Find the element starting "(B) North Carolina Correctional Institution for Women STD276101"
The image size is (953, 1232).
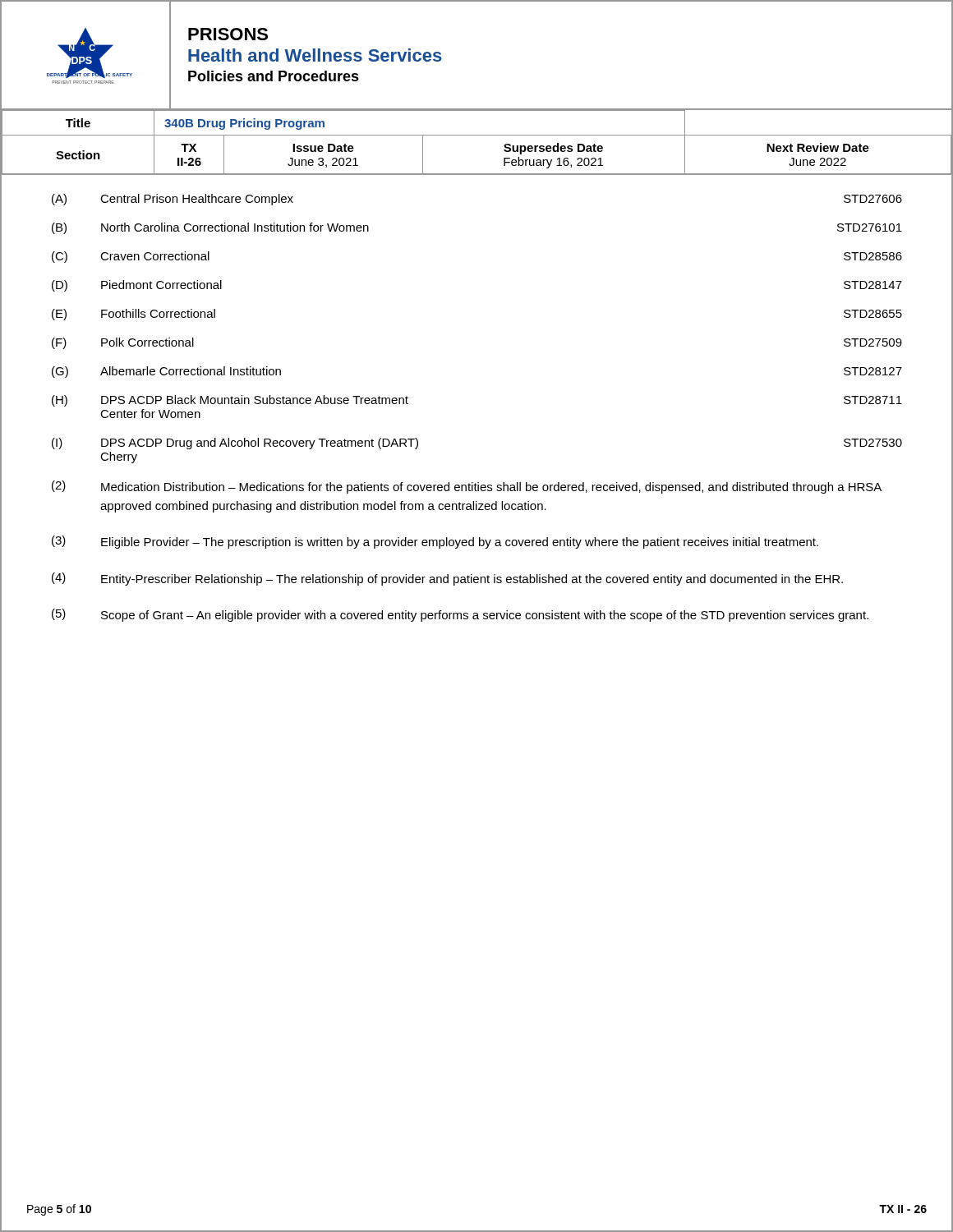pyautogui.click(x=235, y=227)
